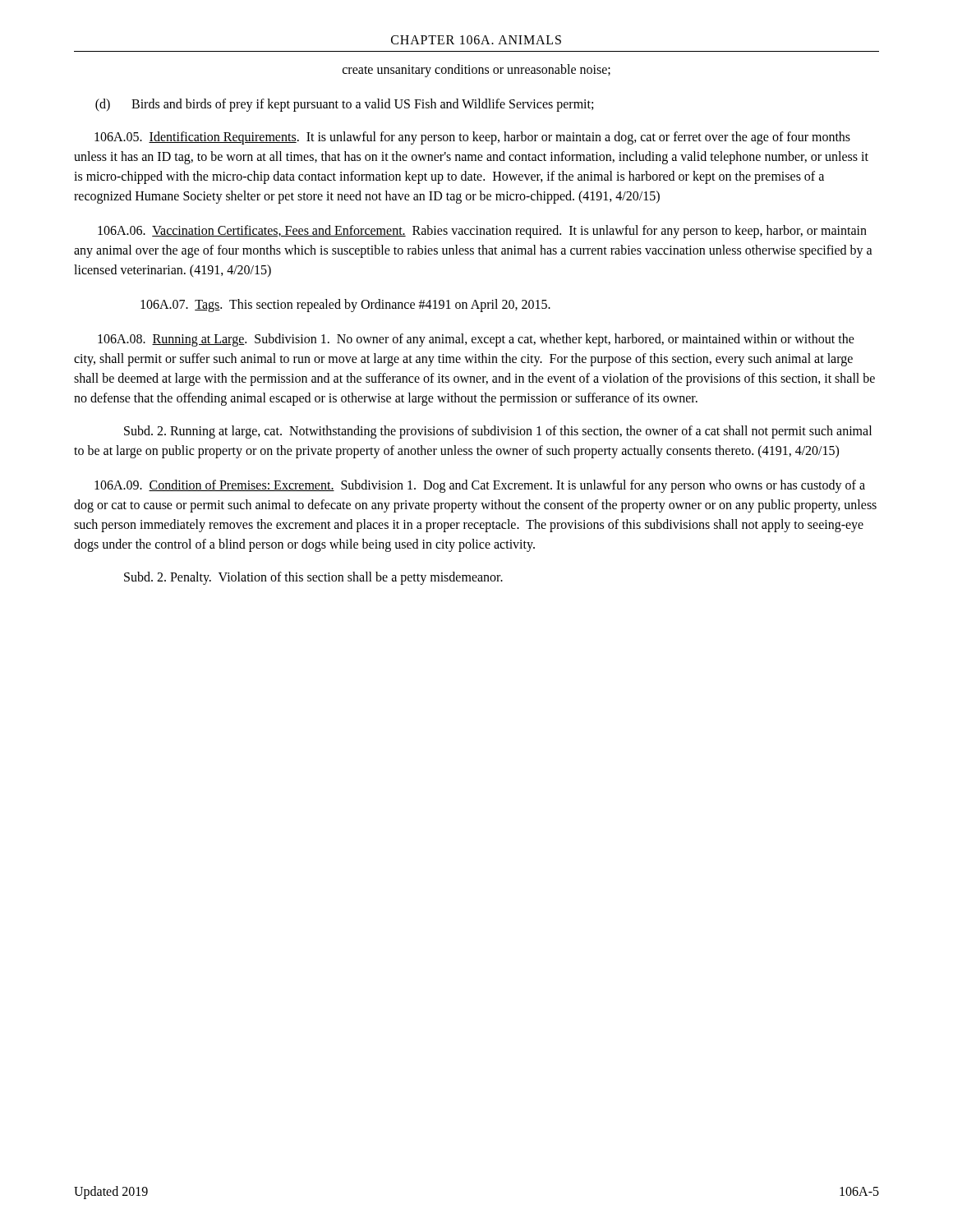Point to the text starting "(d) Birds and"
This screenshot has width=953, height=1232.
476,104
